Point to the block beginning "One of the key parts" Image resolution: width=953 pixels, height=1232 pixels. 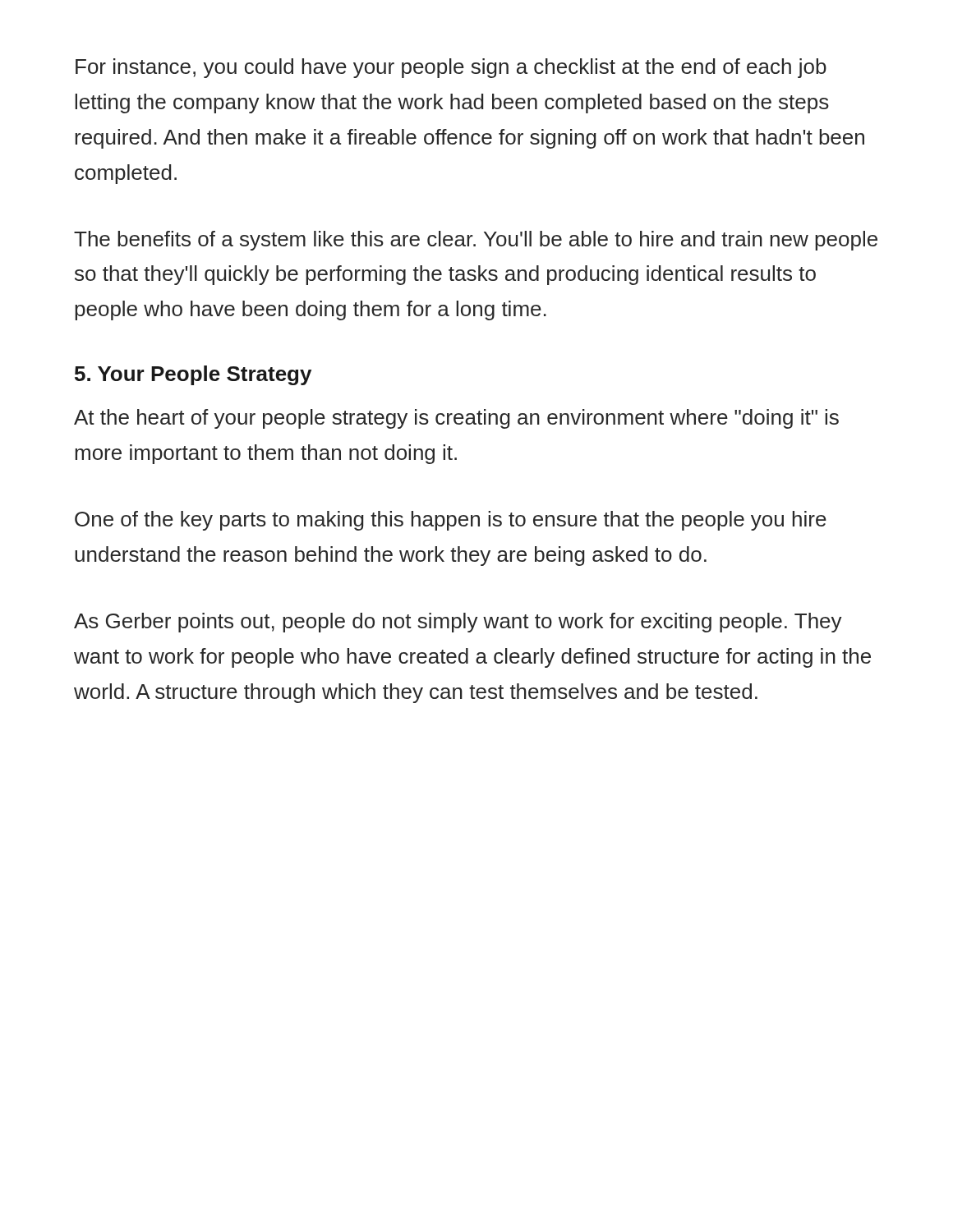(450, 537)
